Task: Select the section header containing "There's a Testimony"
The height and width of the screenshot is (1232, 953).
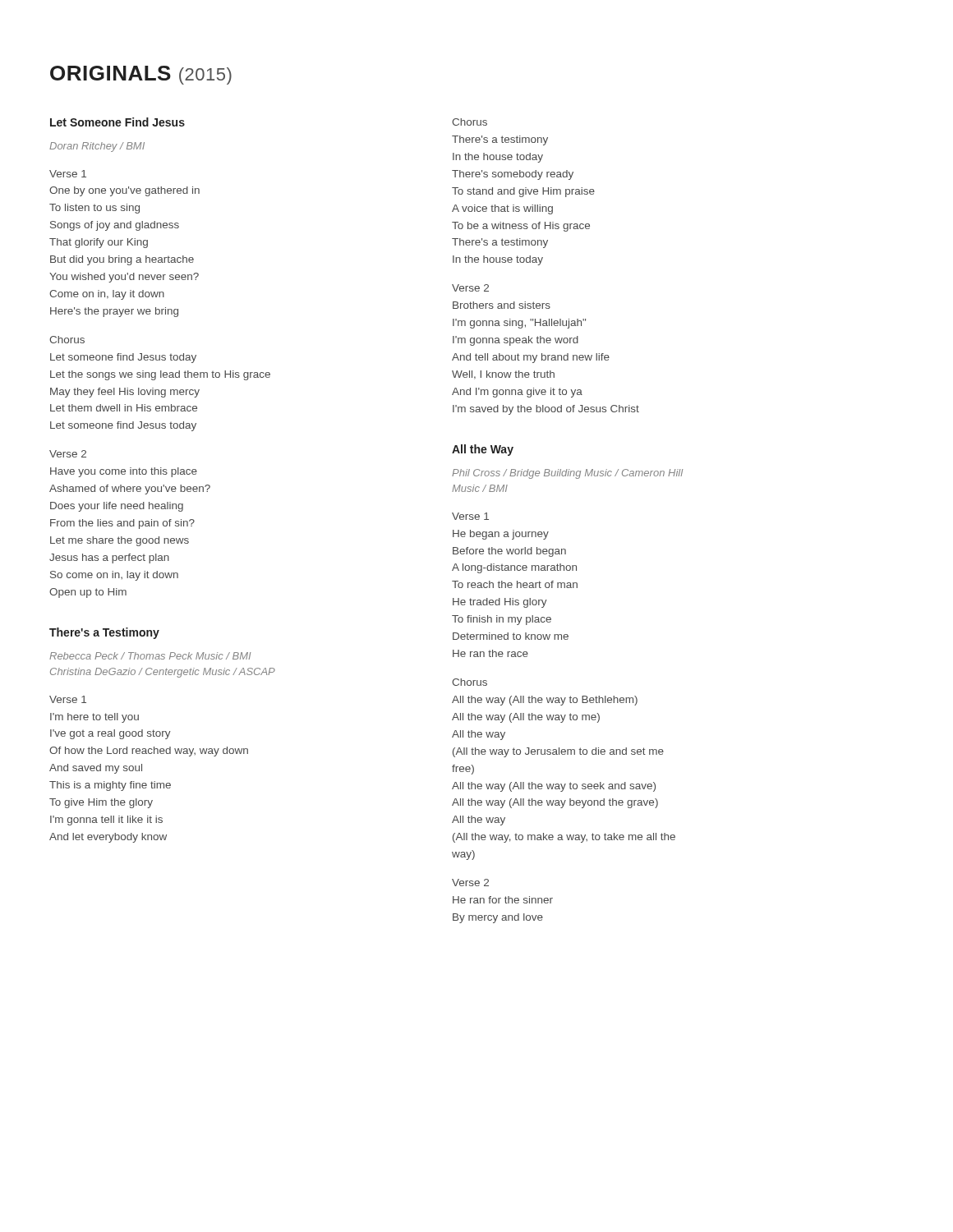Action: coord(104,633)
